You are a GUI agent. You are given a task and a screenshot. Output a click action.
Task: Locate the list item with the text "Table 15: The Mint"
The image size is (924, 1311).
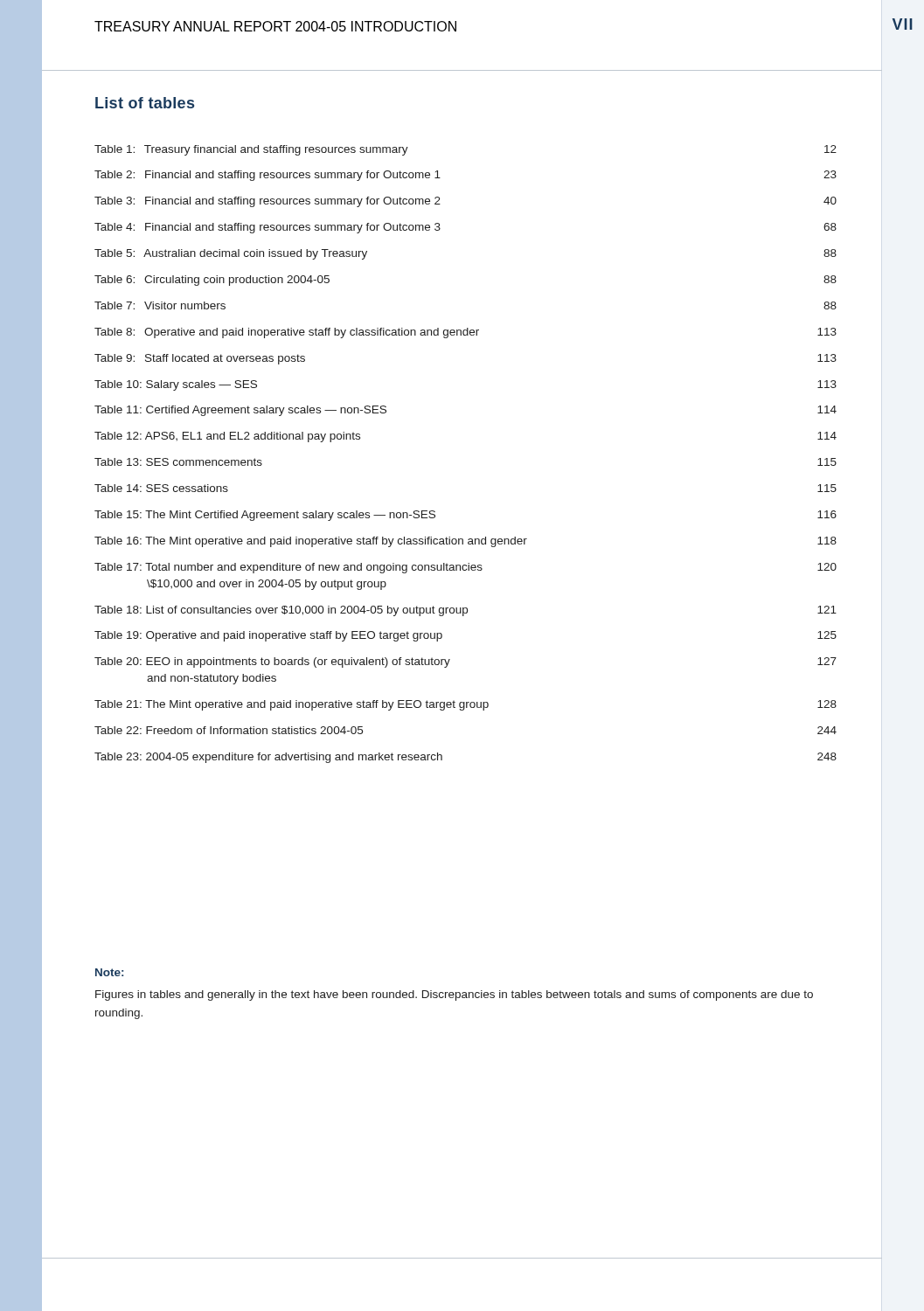(236, 515)
